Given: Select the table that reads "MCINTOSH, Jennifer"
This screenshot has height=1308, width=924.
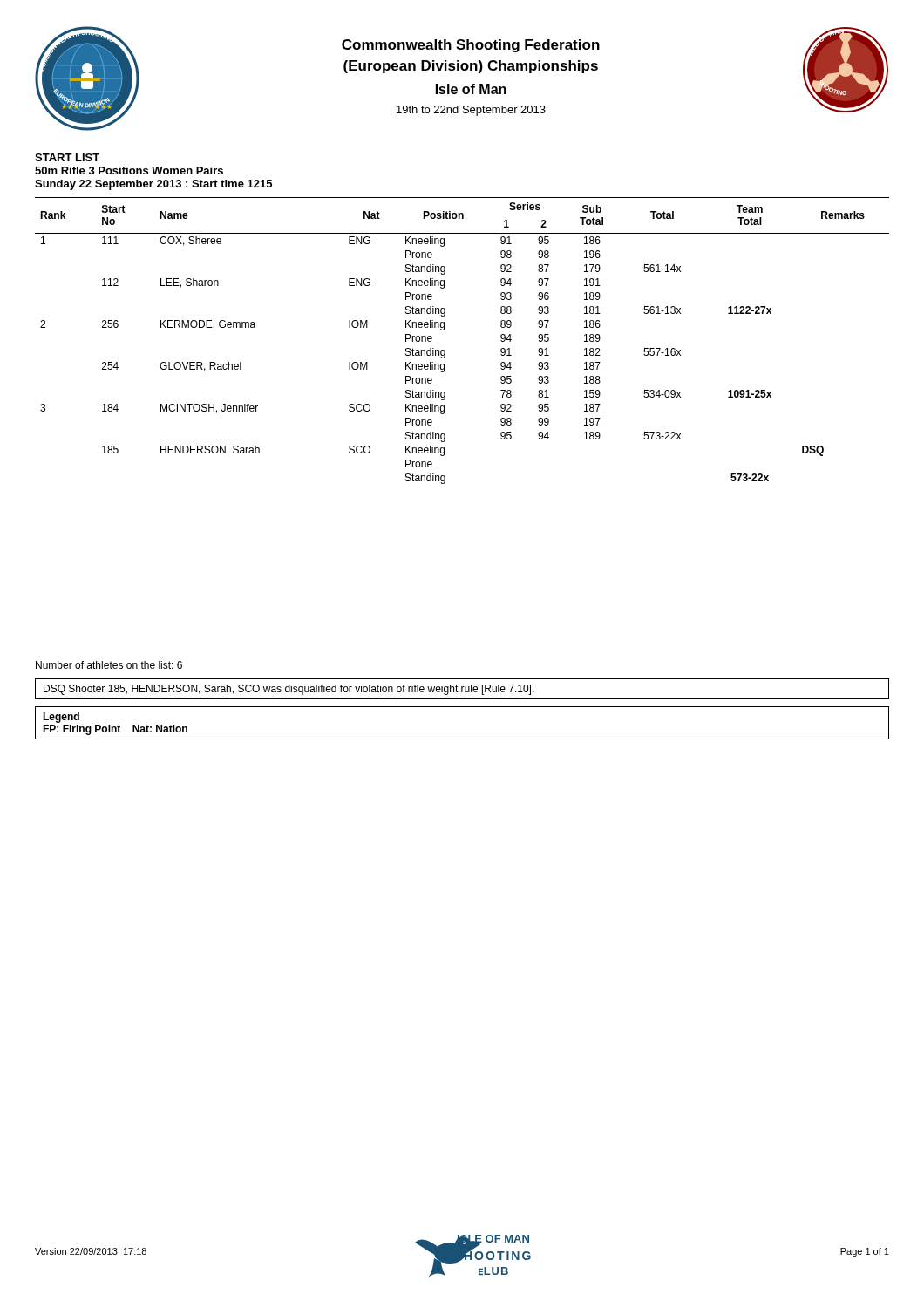Looking at the screenshot, I should point(462,341).
